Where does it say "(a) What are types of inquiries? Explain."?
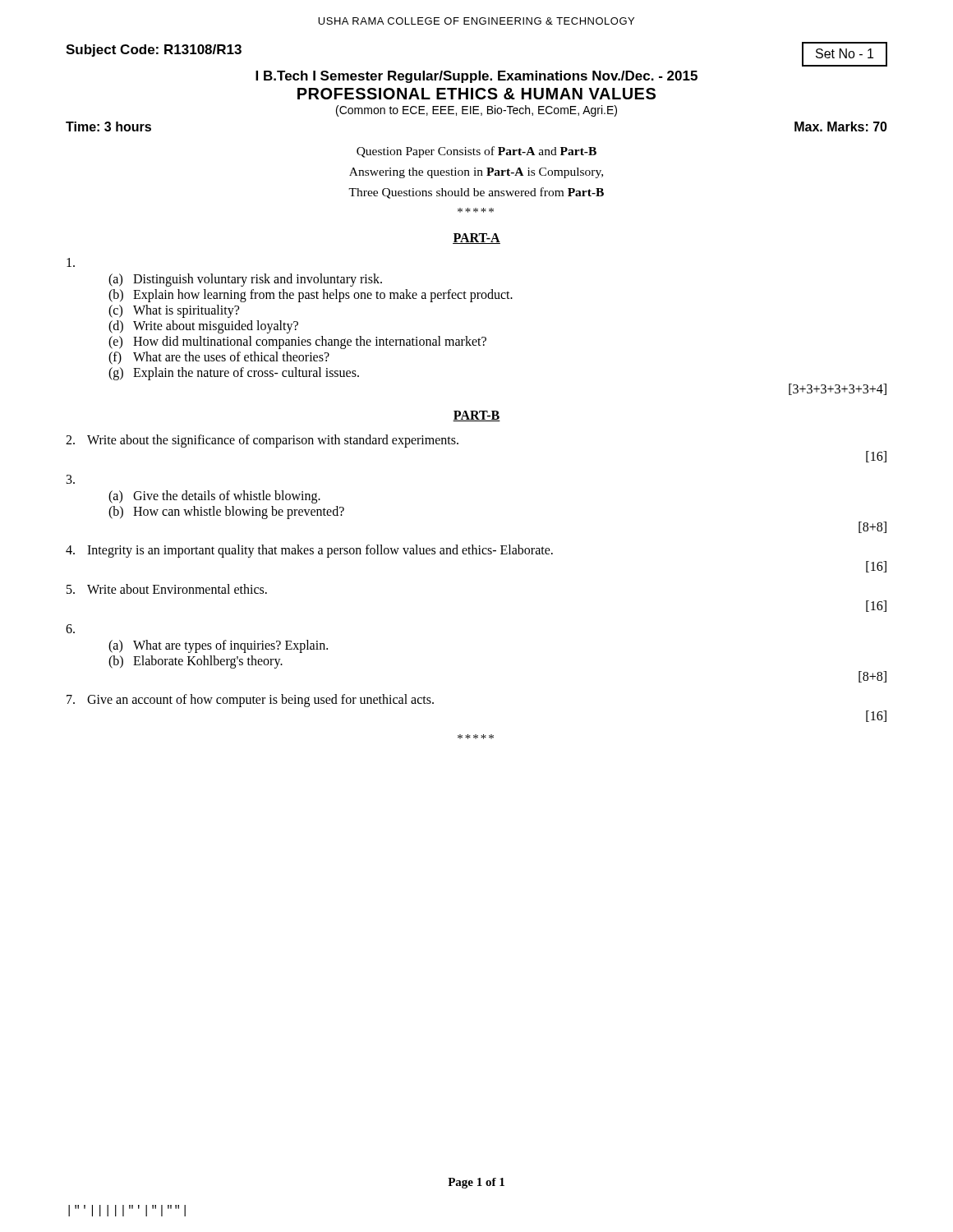 pos(218,646)
